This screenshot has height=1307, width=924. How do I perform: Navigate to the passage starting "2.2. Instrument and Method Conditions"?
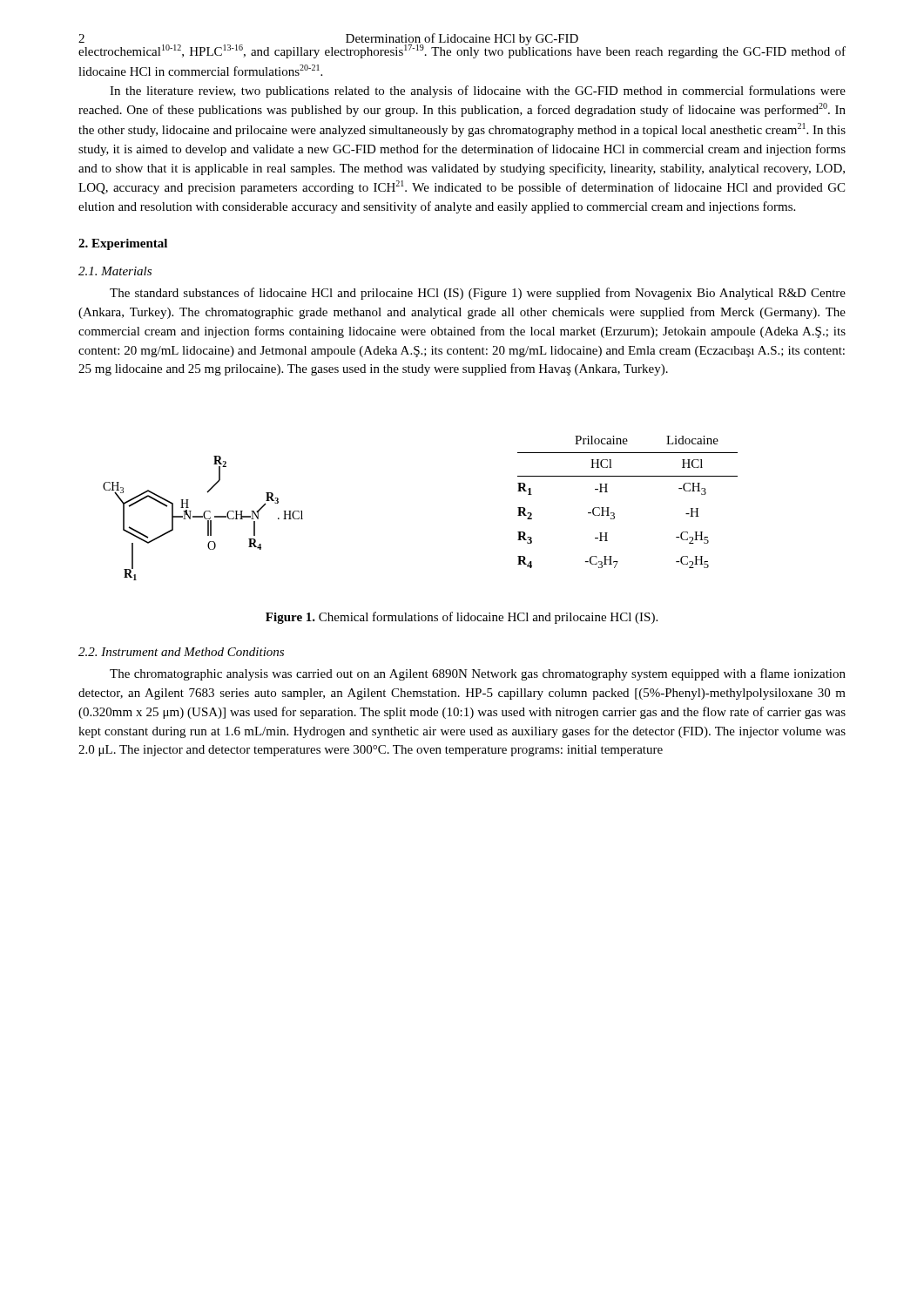(x=181, y=651)
